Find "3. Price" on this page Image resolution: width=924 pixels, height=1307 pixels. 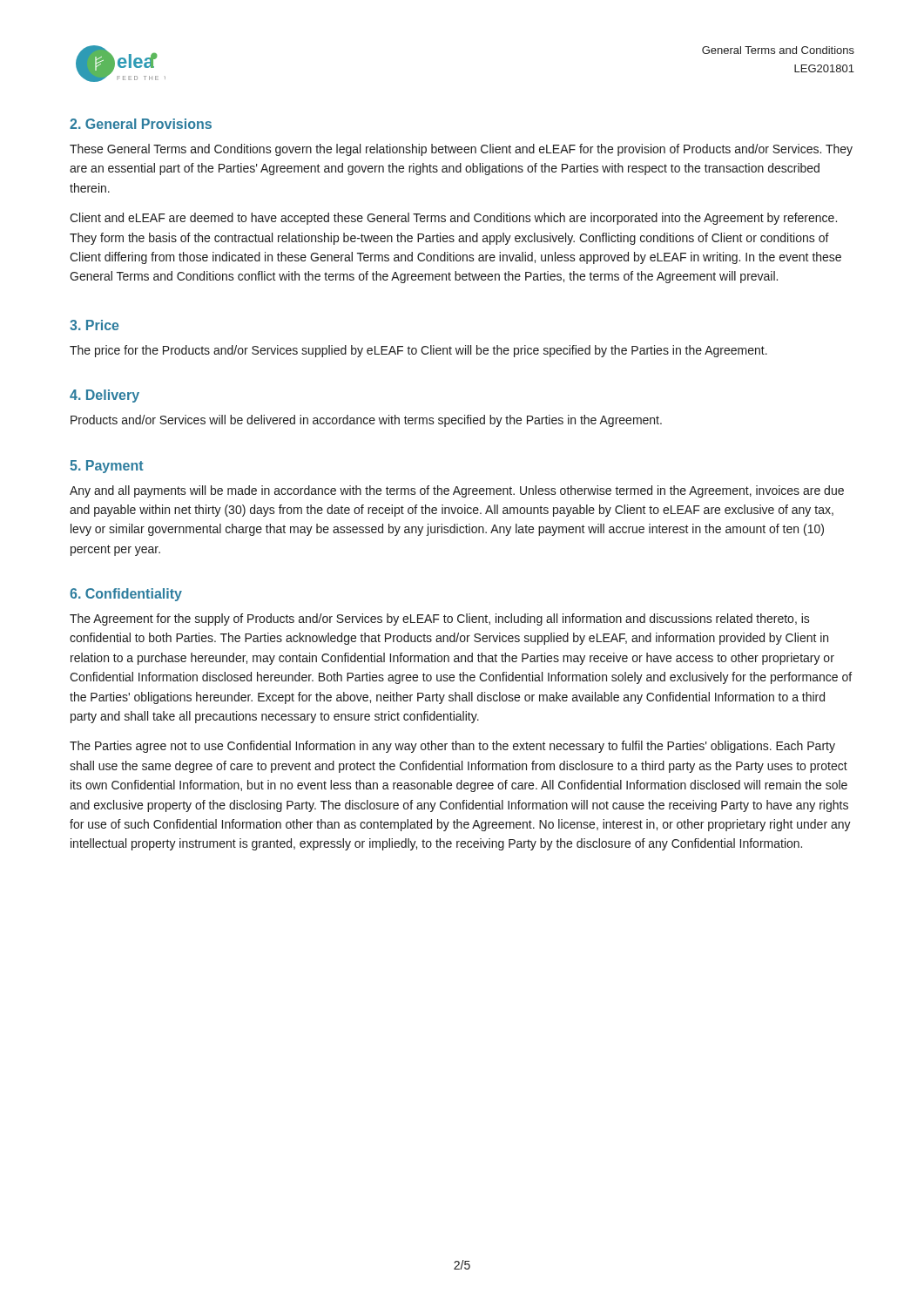(x=94, y=325)
